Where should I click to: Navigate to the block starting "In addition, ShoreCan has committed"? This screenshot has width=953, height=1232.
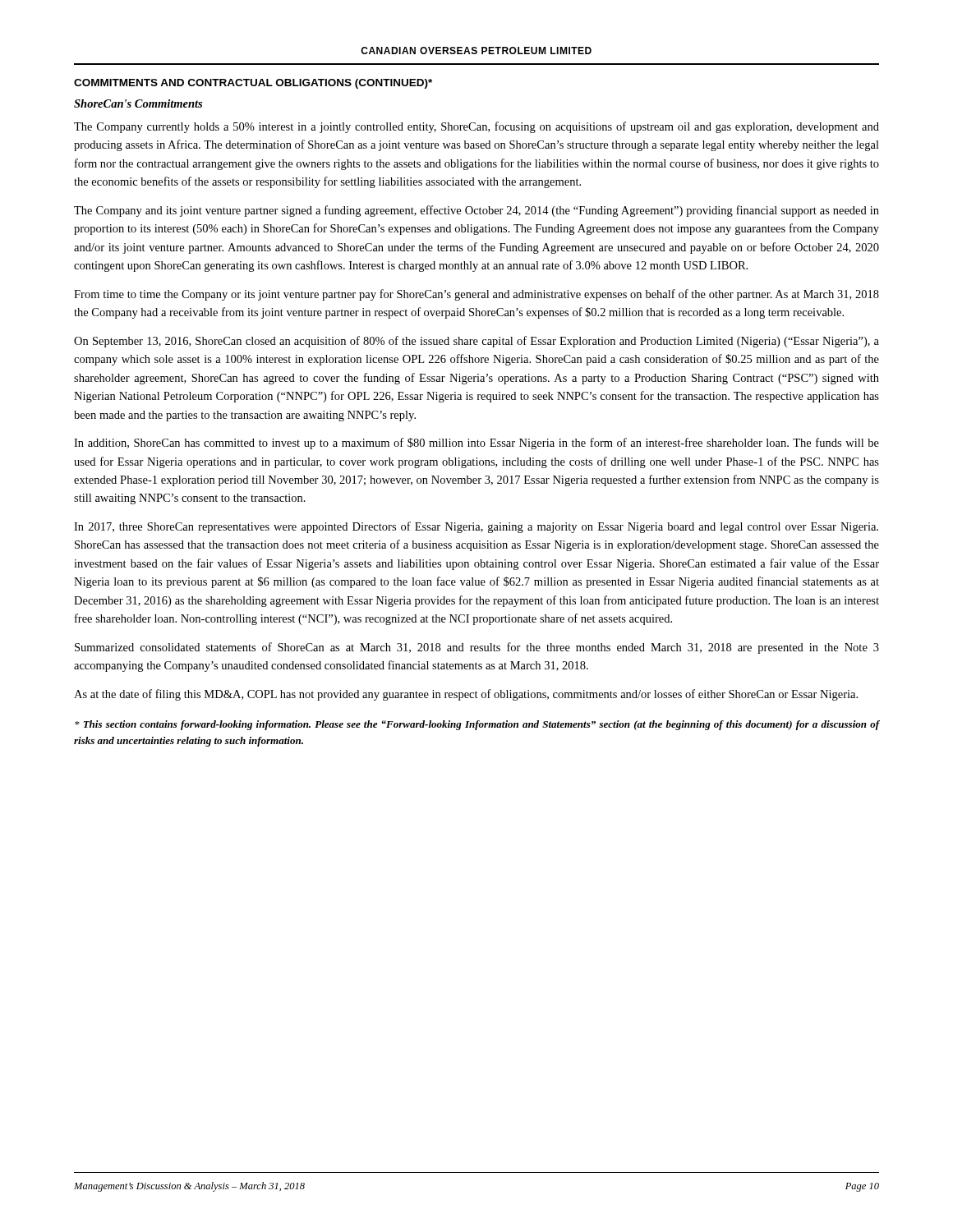[476, 470]
